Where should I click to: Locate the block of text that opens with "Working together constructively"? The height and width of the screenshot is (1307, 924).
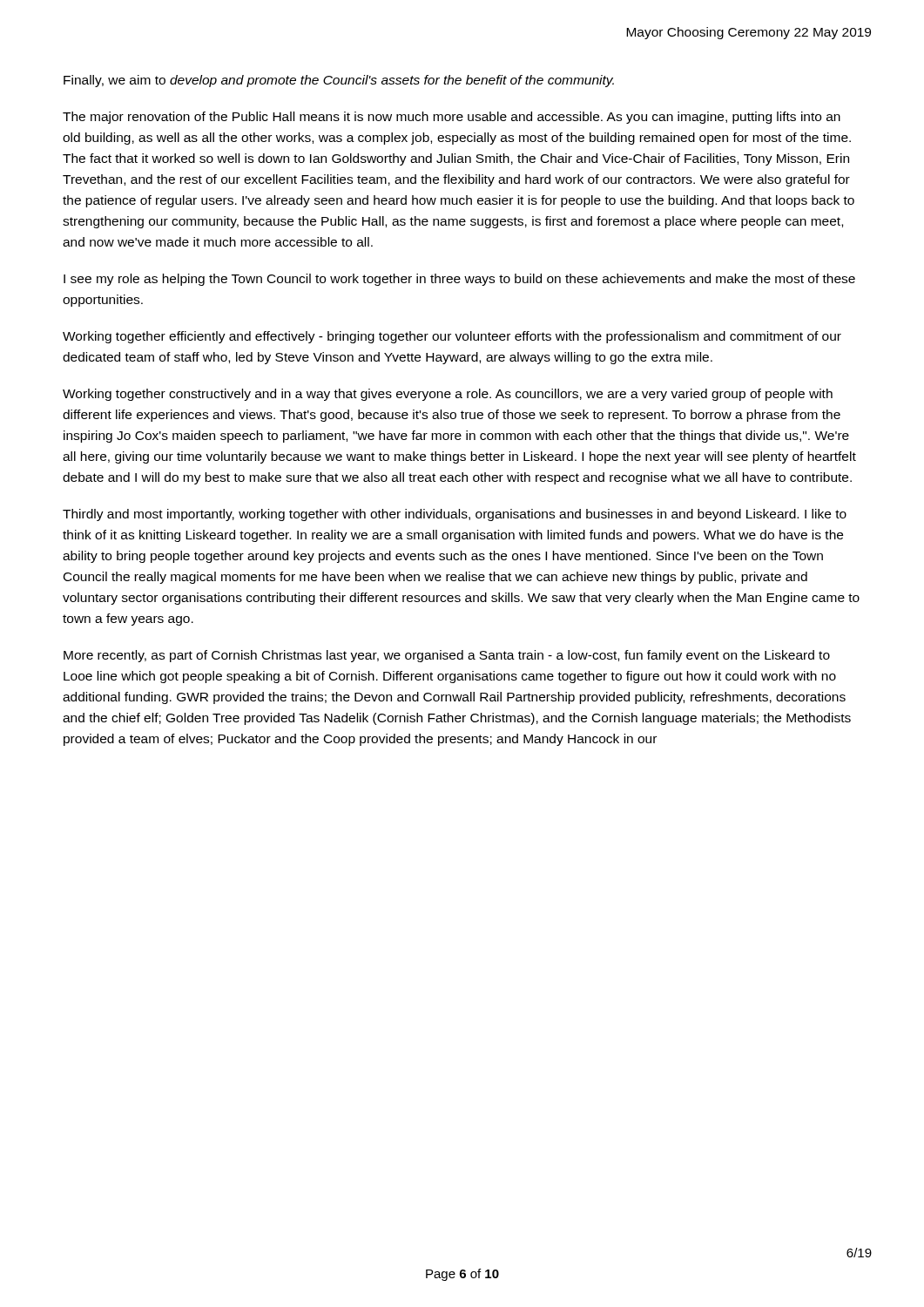(459, 435)
